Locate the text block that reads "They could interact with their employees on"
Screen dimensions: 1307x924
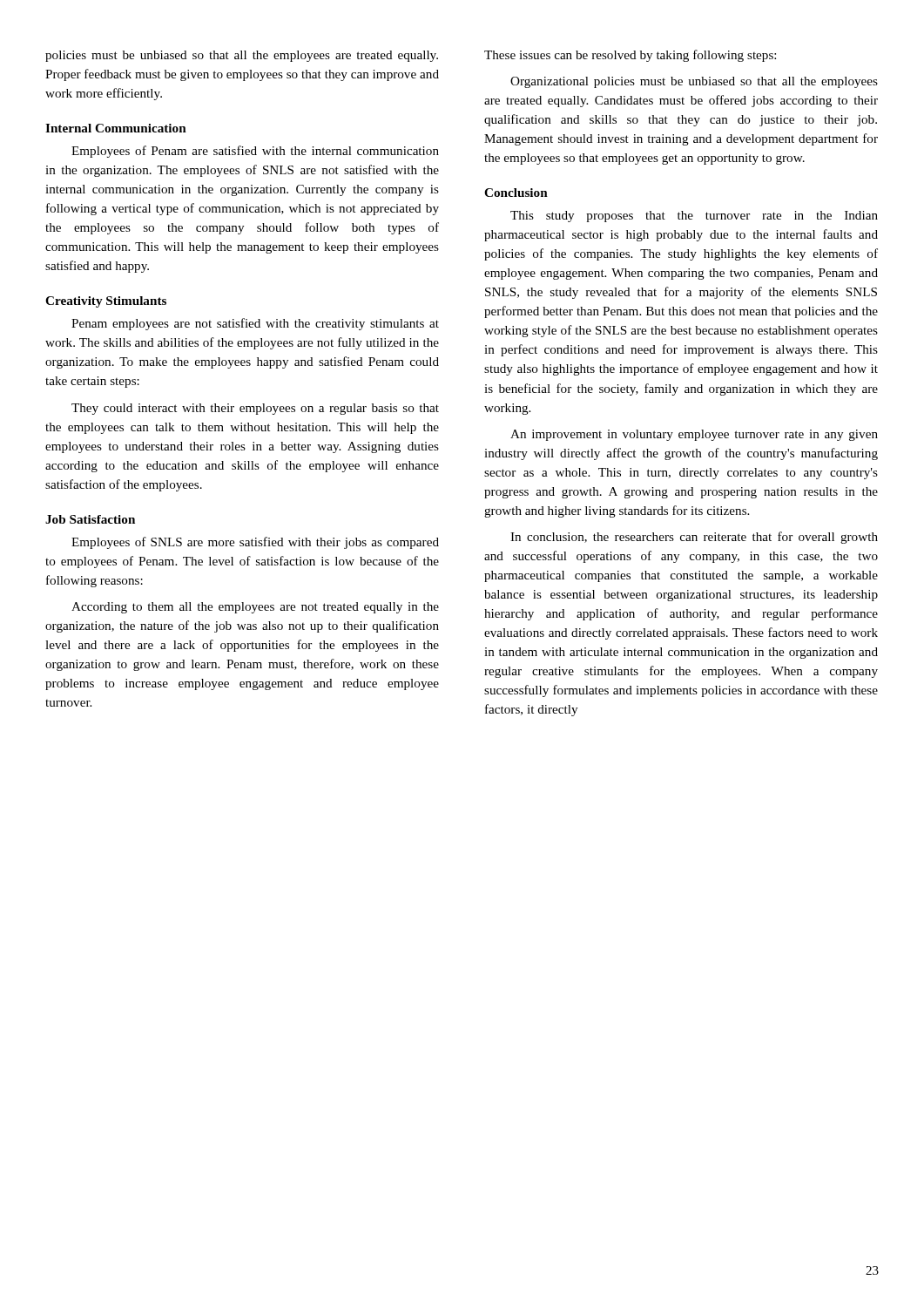[x=242, y=446]
